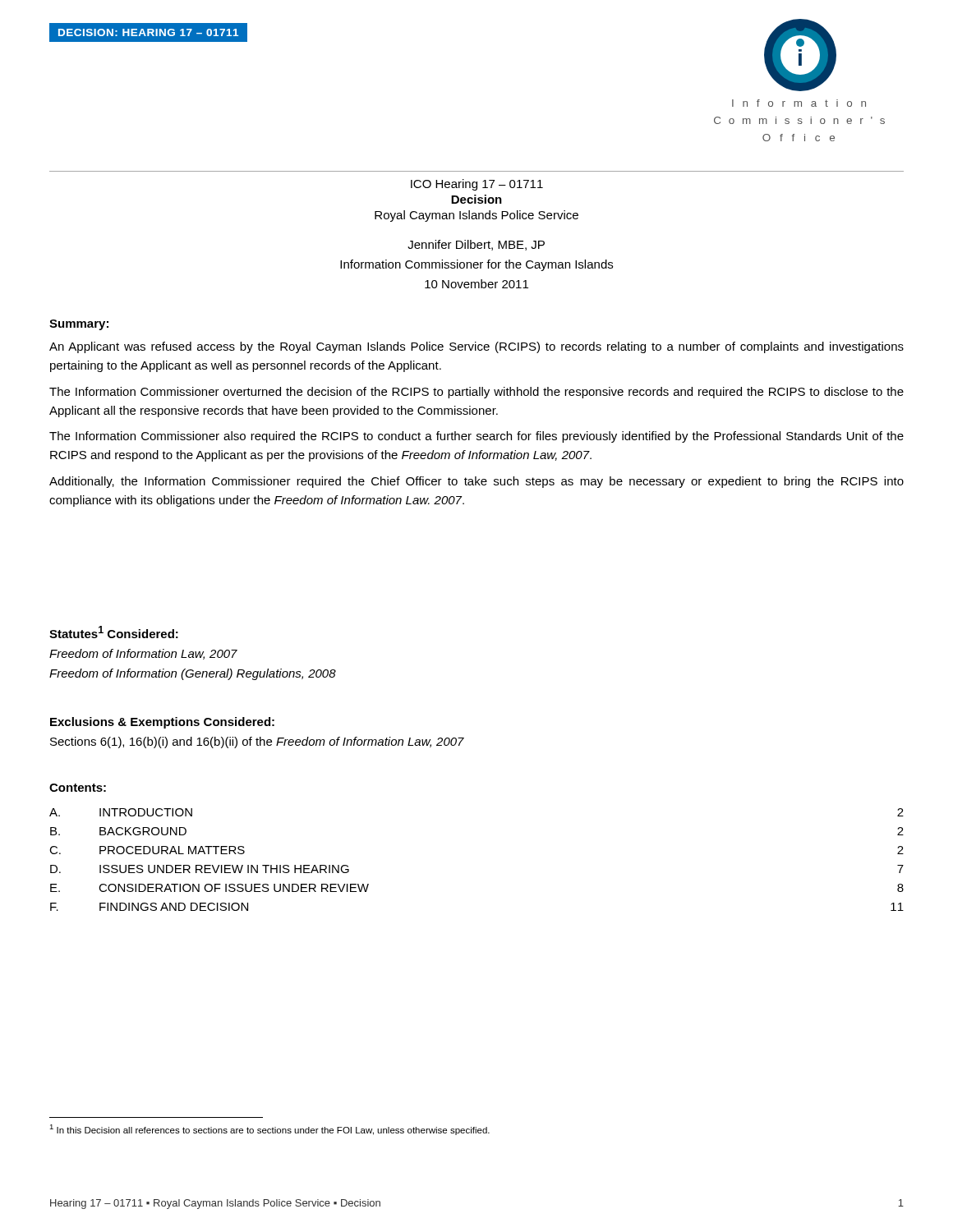Select the text block containing "An Applicant was refused access by the"
The height and width of the screenshot is (1232, 953).
pos(476,356)
